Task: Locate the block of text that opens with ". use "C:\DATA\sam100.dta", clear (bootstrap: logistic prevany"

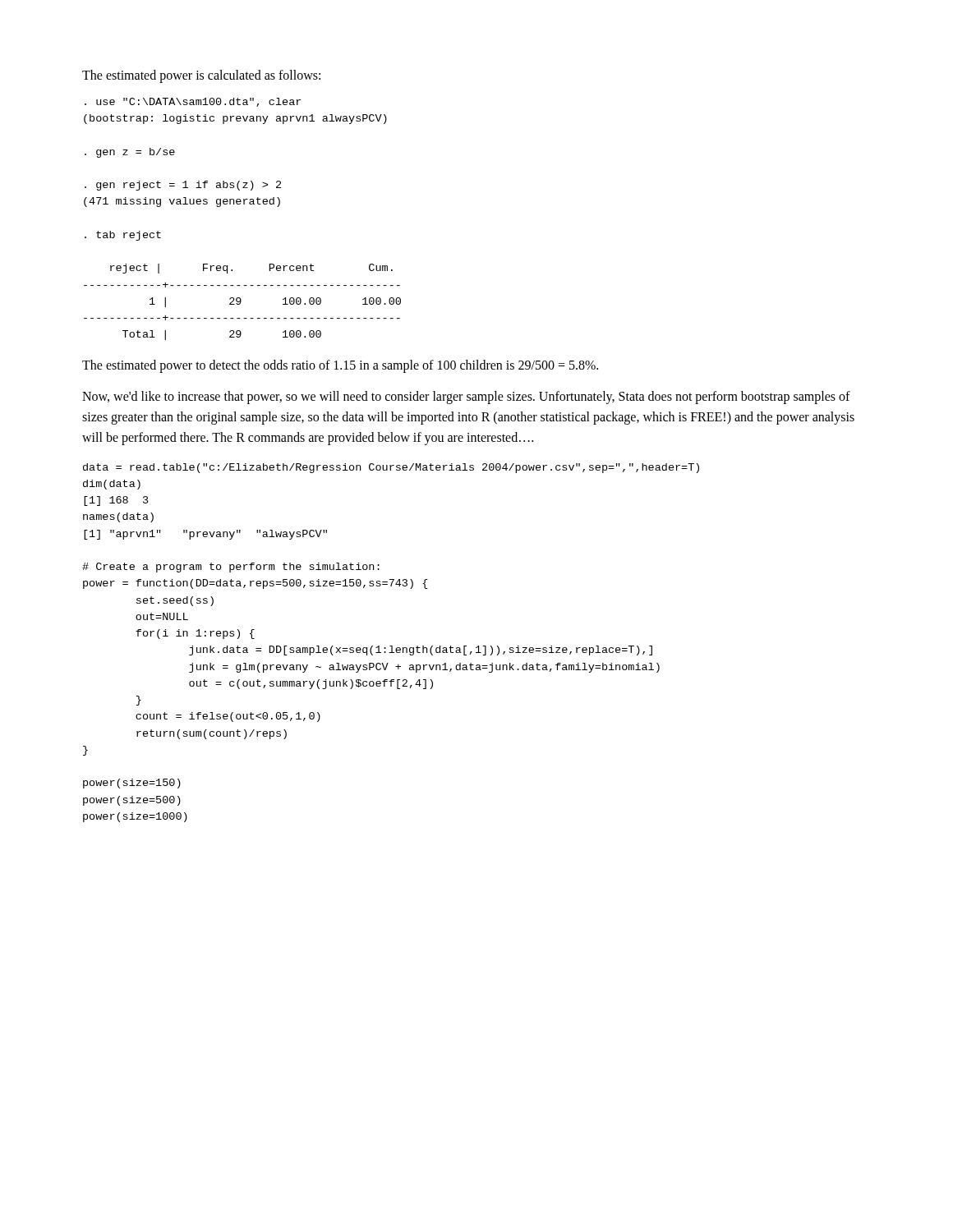Action: (193, 102)
